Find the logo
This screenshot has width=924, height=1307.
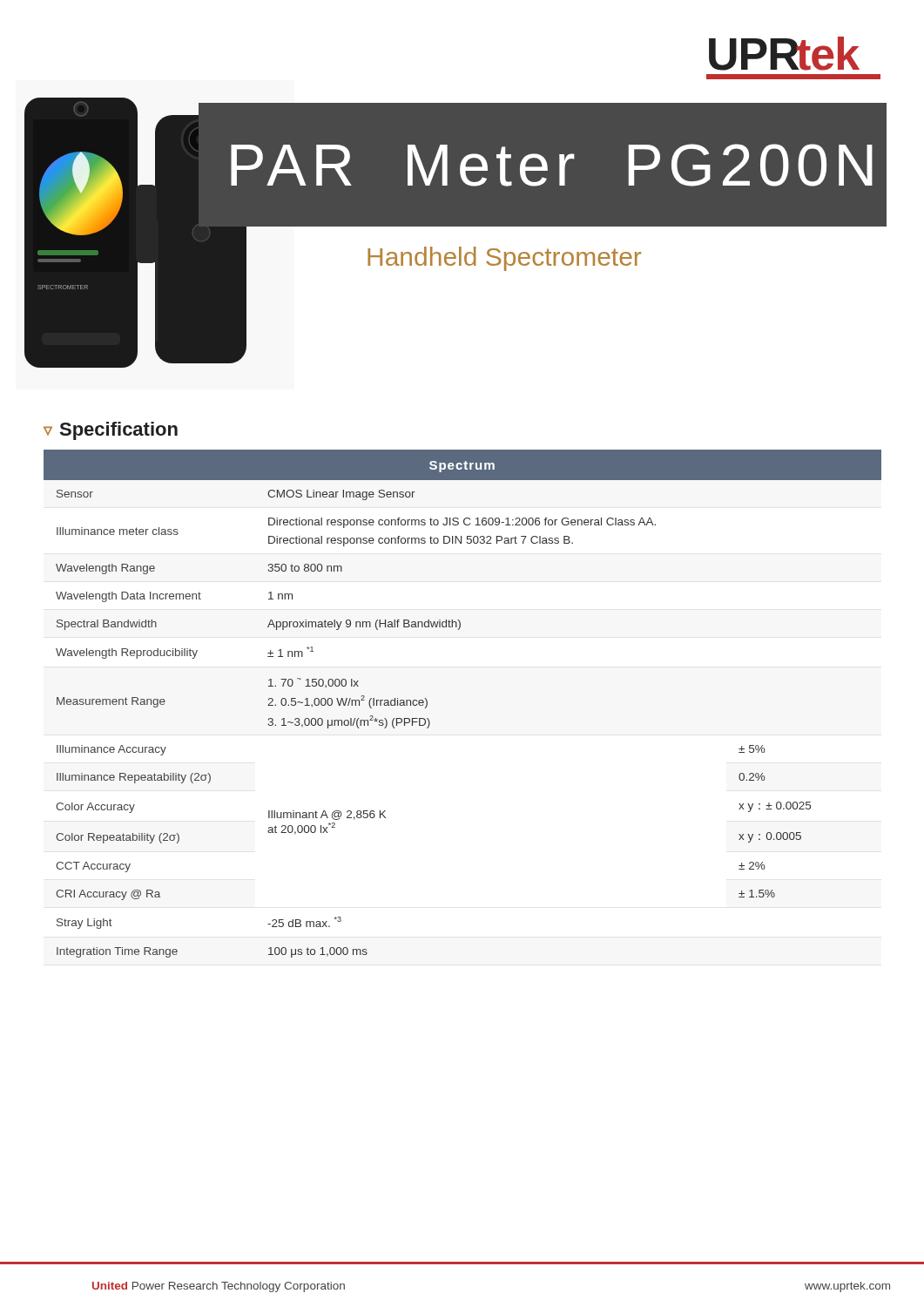click(794, 55)
